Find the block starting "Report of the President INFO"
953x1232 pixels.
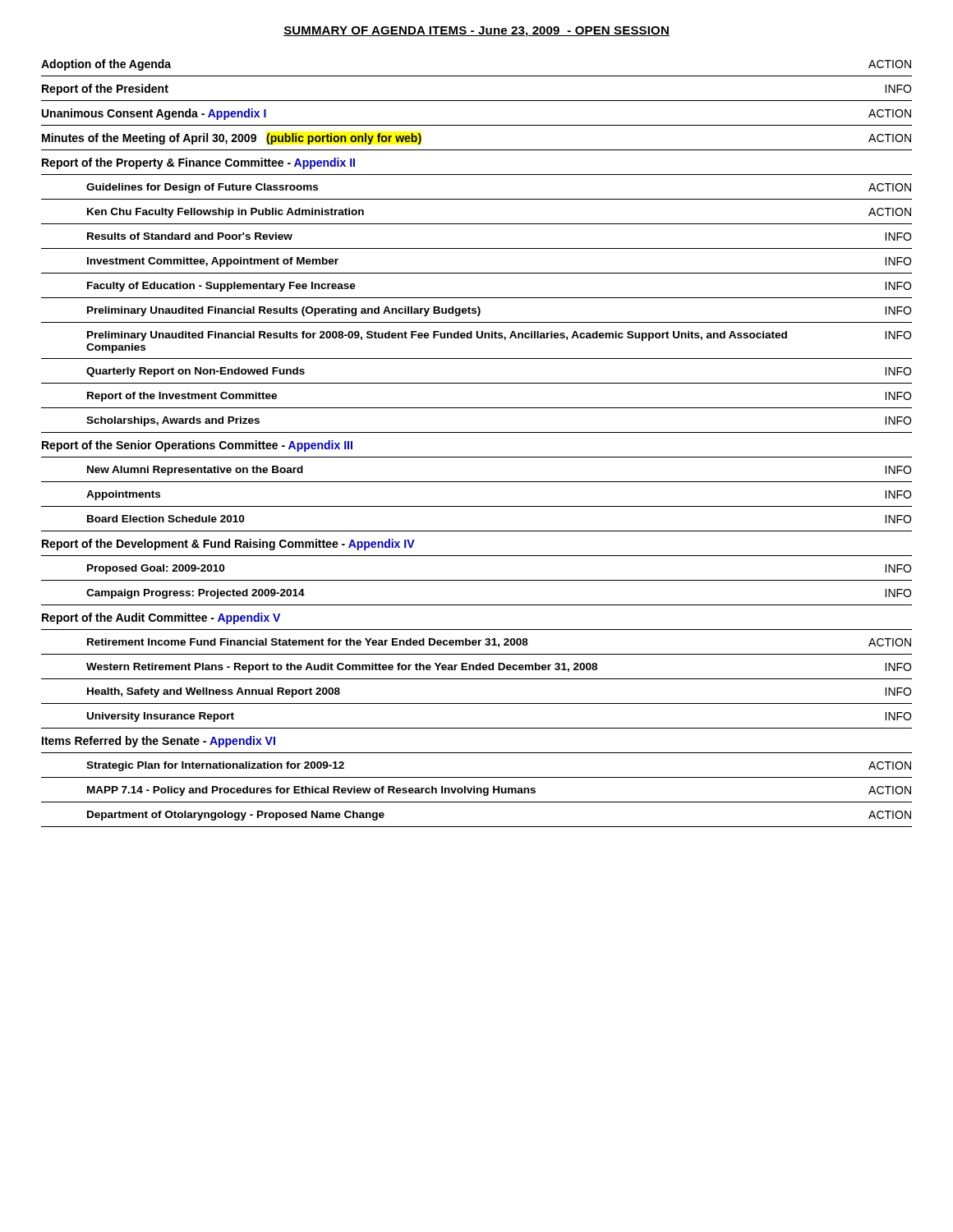[x=476, y=89]
